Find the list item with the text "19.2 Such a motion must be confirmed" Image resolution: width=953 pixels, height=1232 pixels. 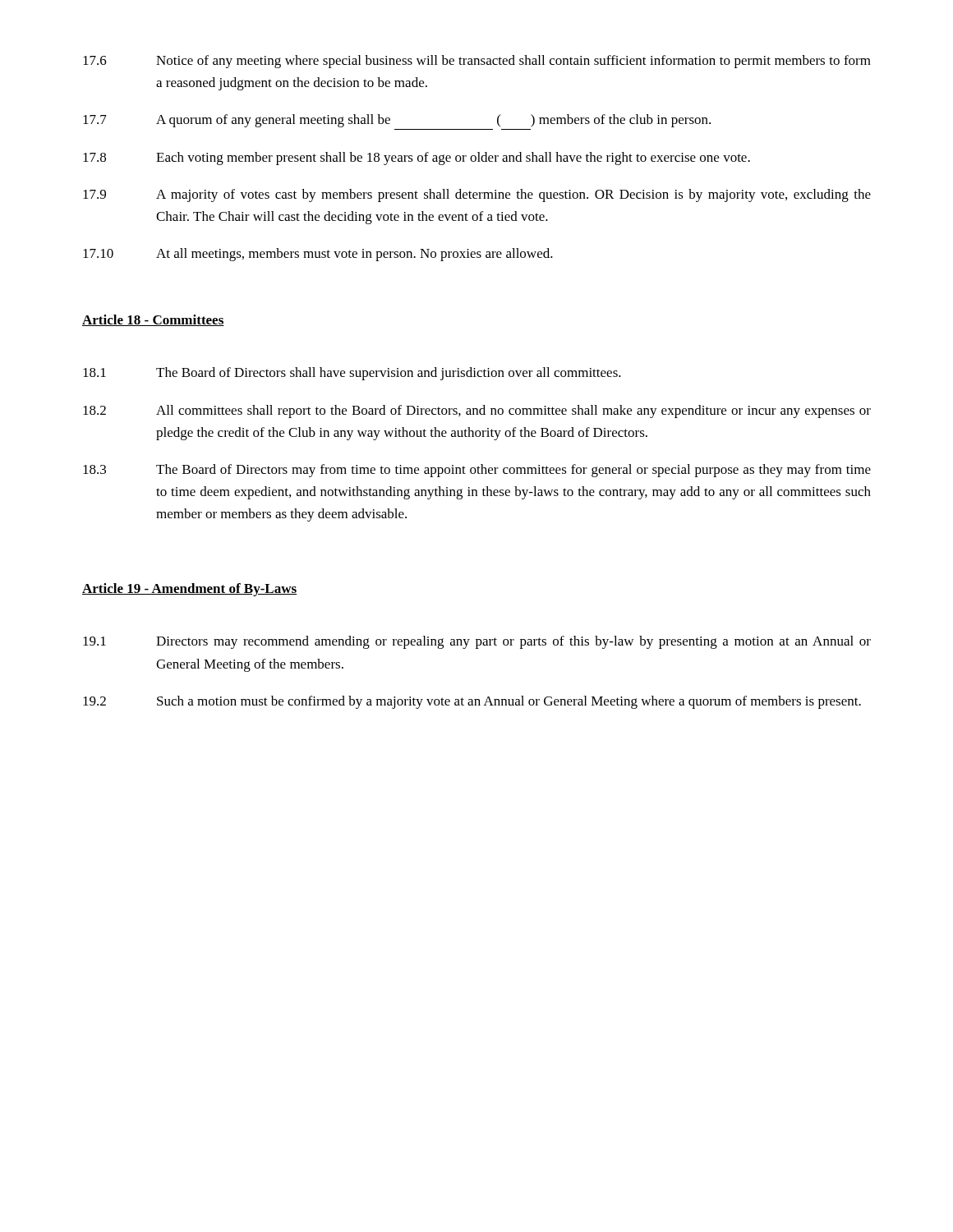(476, 701)
